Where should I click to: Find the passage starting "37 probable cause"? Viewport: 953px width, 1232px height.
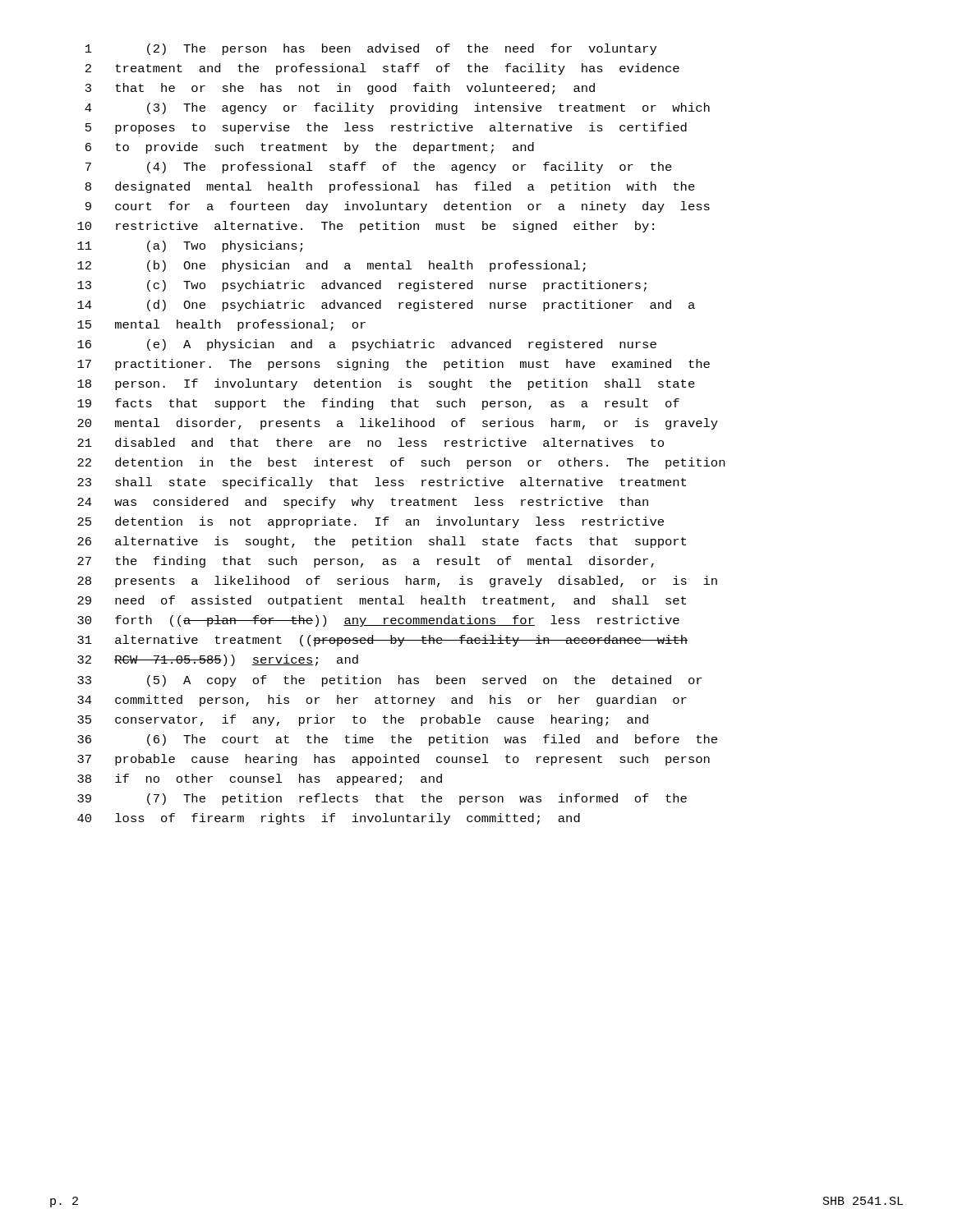pos(476,759)
